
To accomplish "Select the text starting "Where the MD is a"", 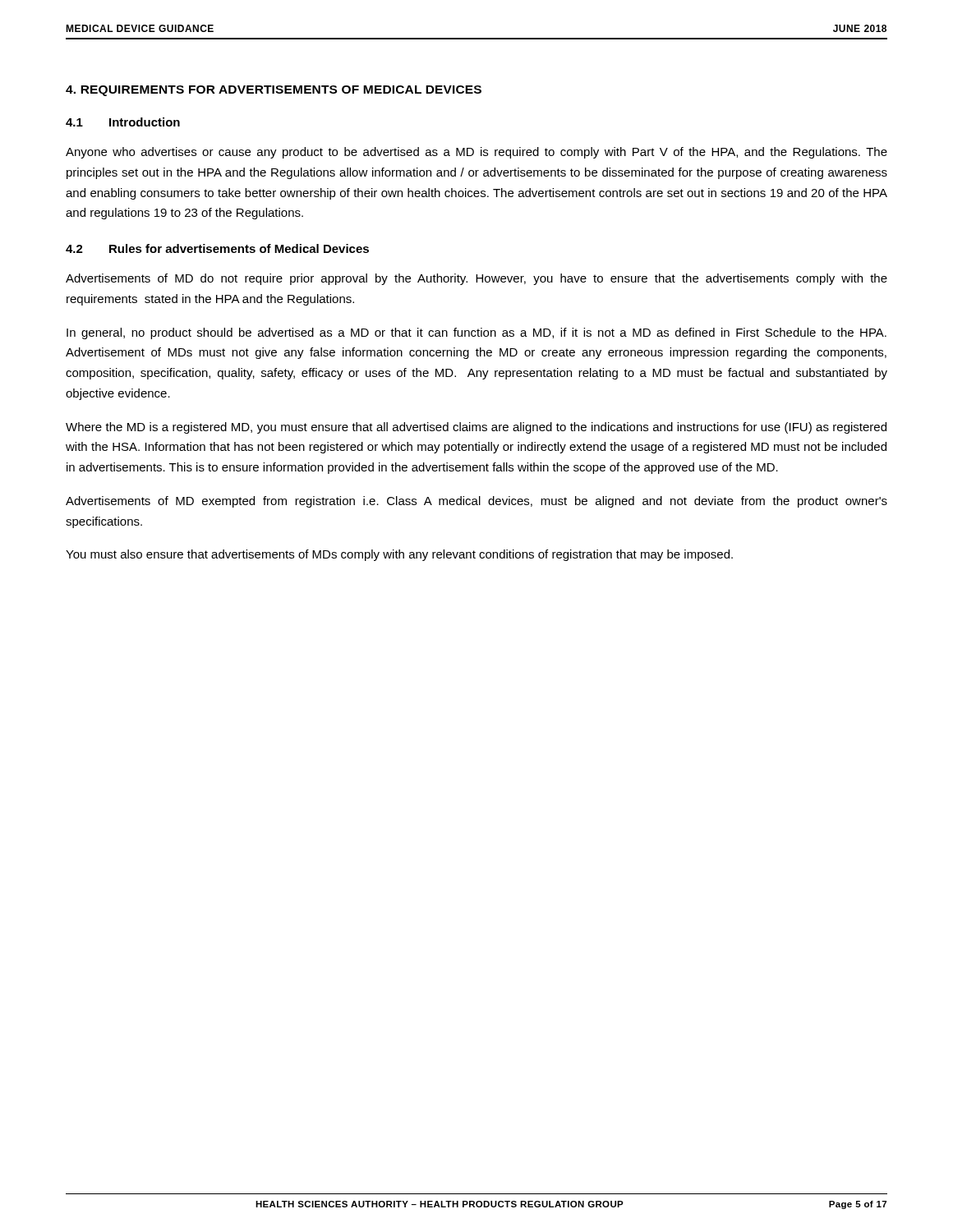I will (x=476, y=447).
